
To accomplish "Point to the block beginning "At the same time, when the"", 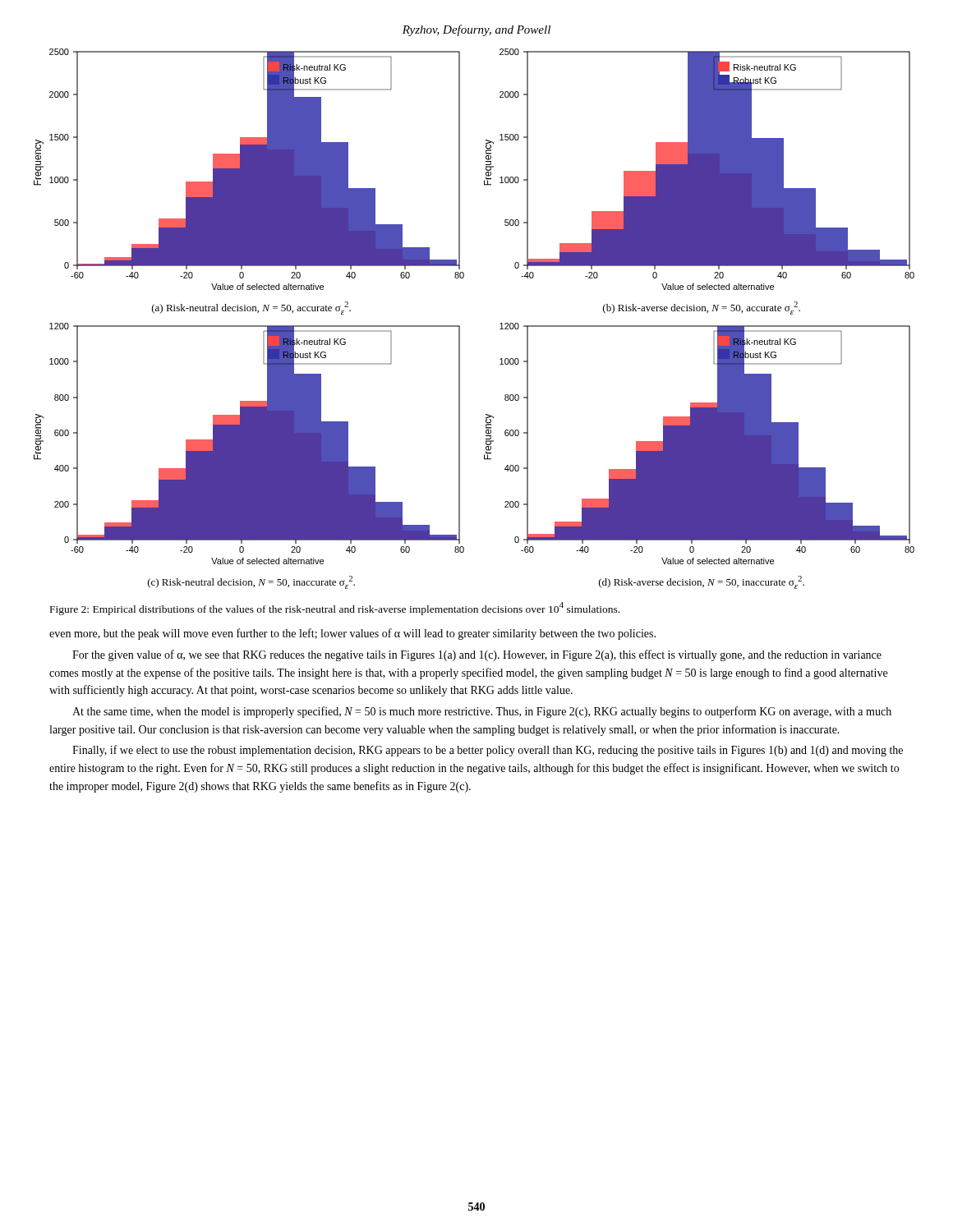I will coord(470,721).
